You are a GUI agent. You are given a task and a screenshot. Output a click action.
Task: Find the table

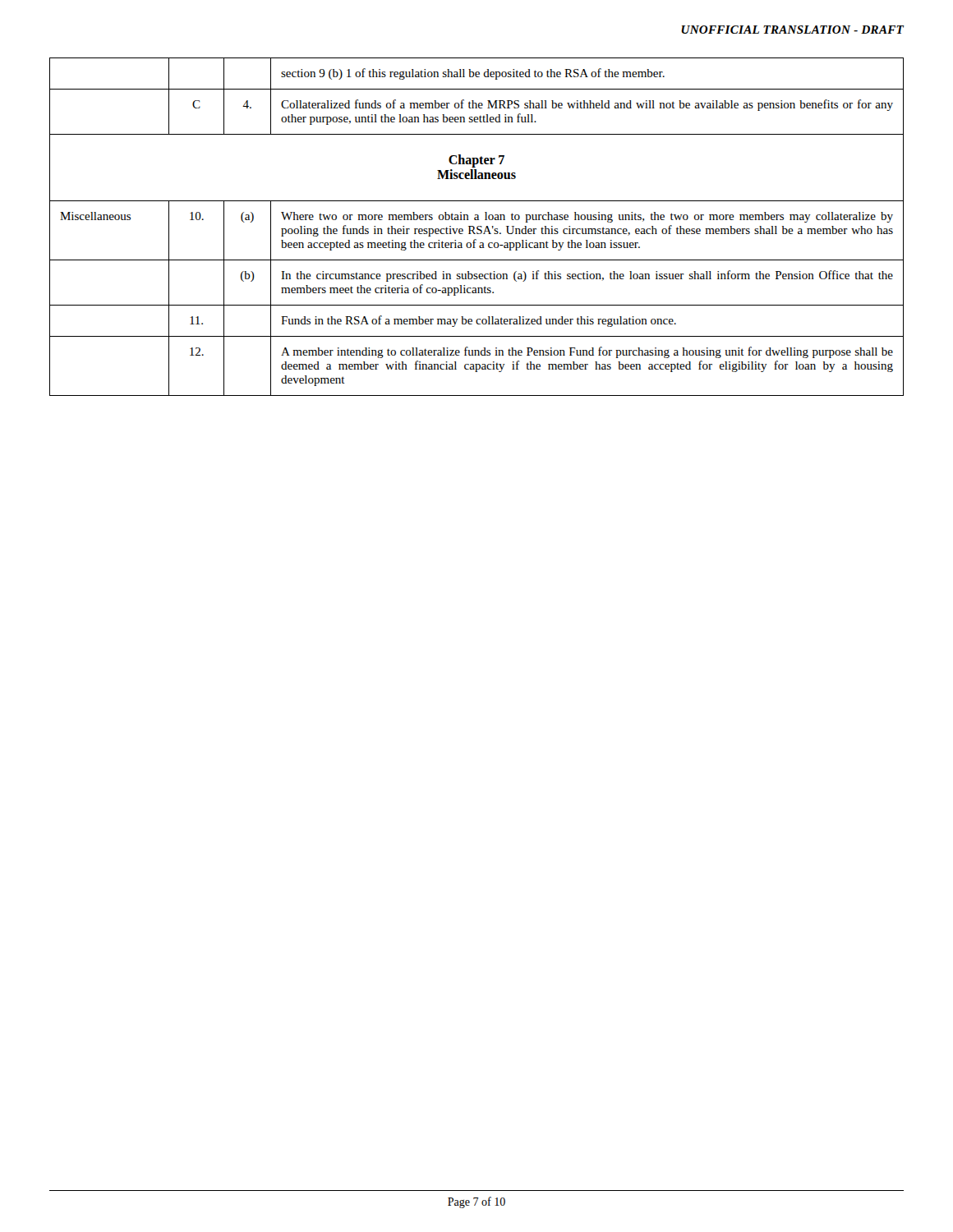coord(476,227)
